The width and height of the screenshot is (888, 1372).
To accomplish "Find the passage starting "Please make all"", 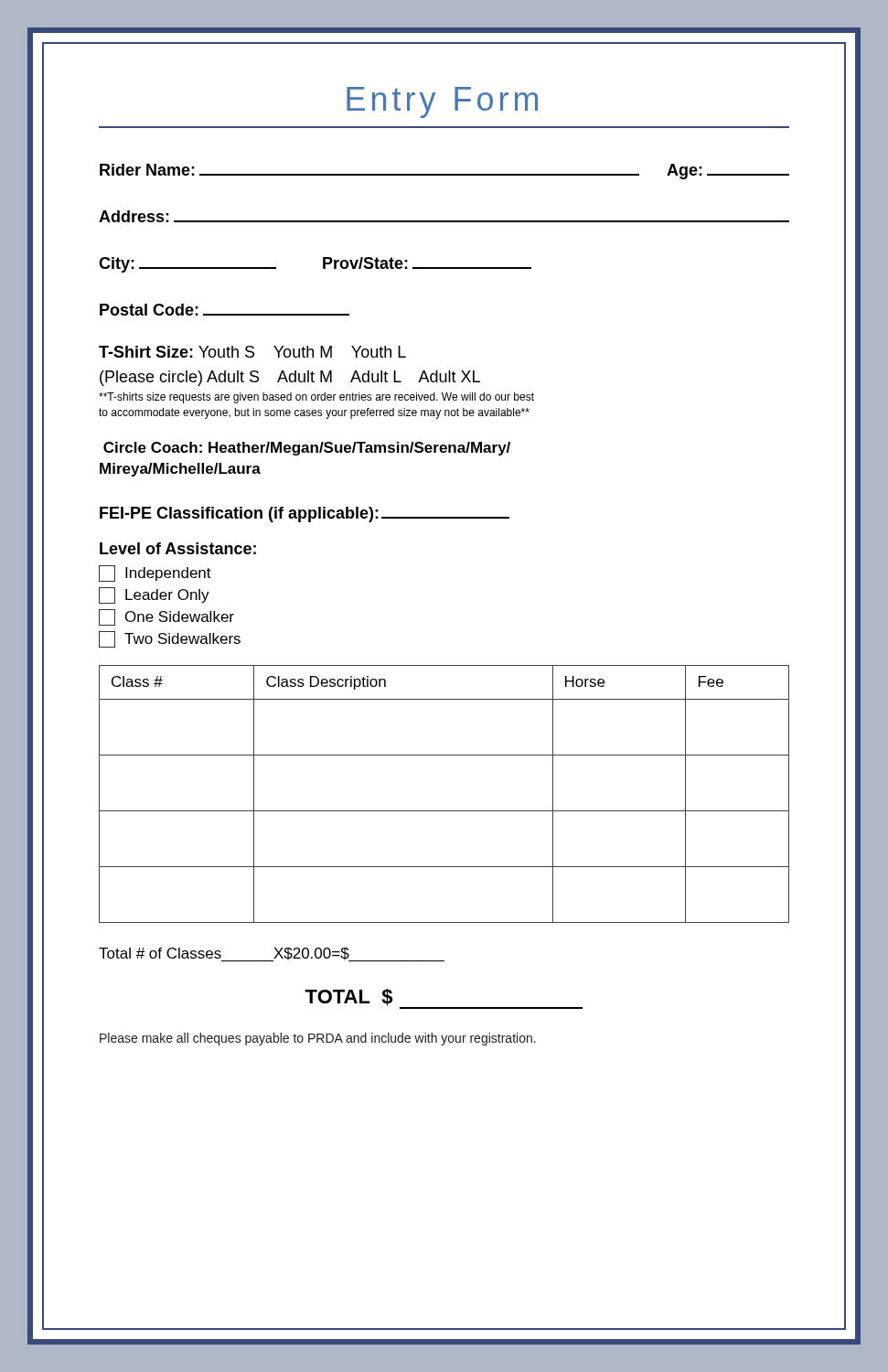I will 318,1038.
